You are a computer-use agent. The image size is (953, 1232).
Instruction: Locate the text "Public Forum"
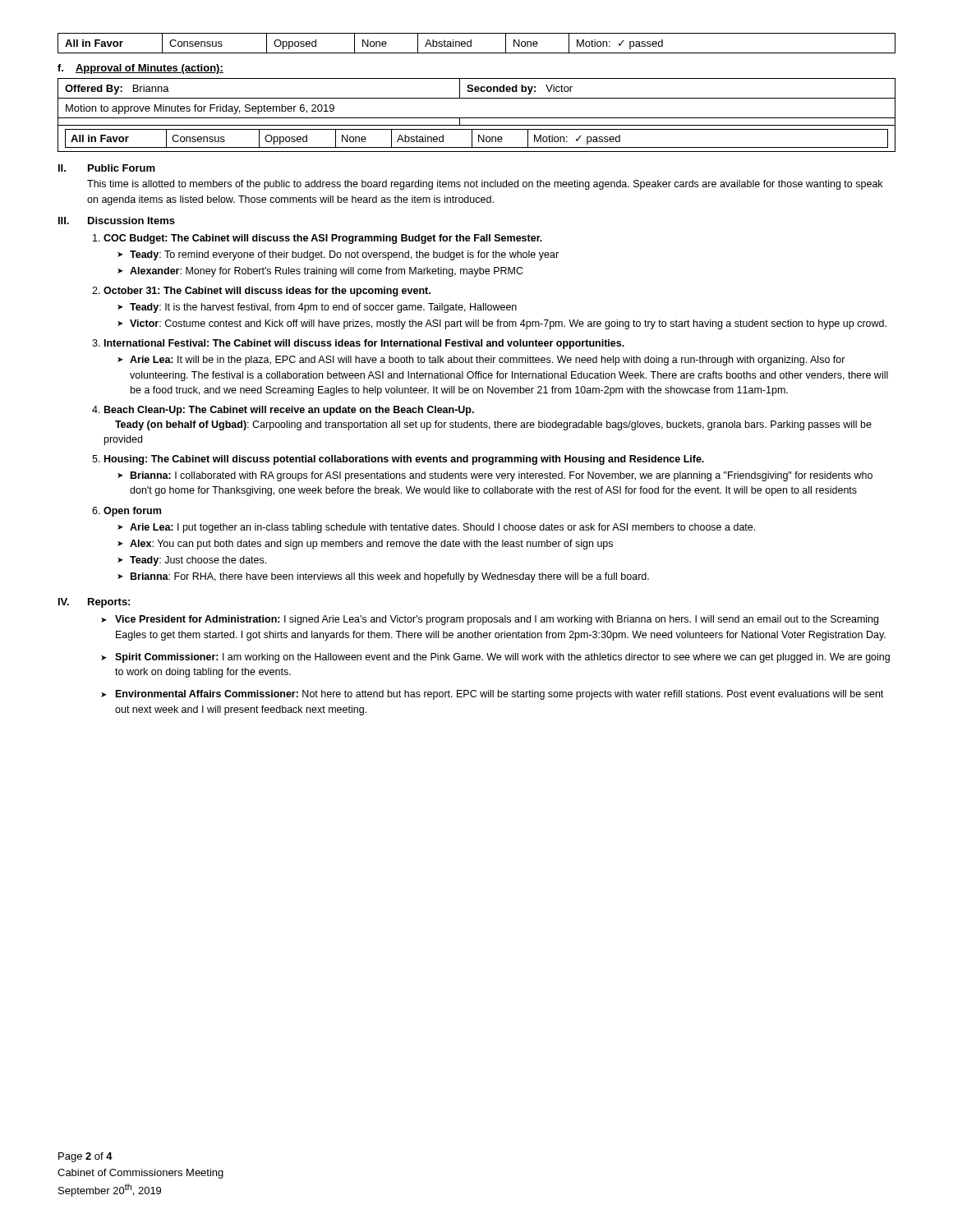click(x=121, y=168)
